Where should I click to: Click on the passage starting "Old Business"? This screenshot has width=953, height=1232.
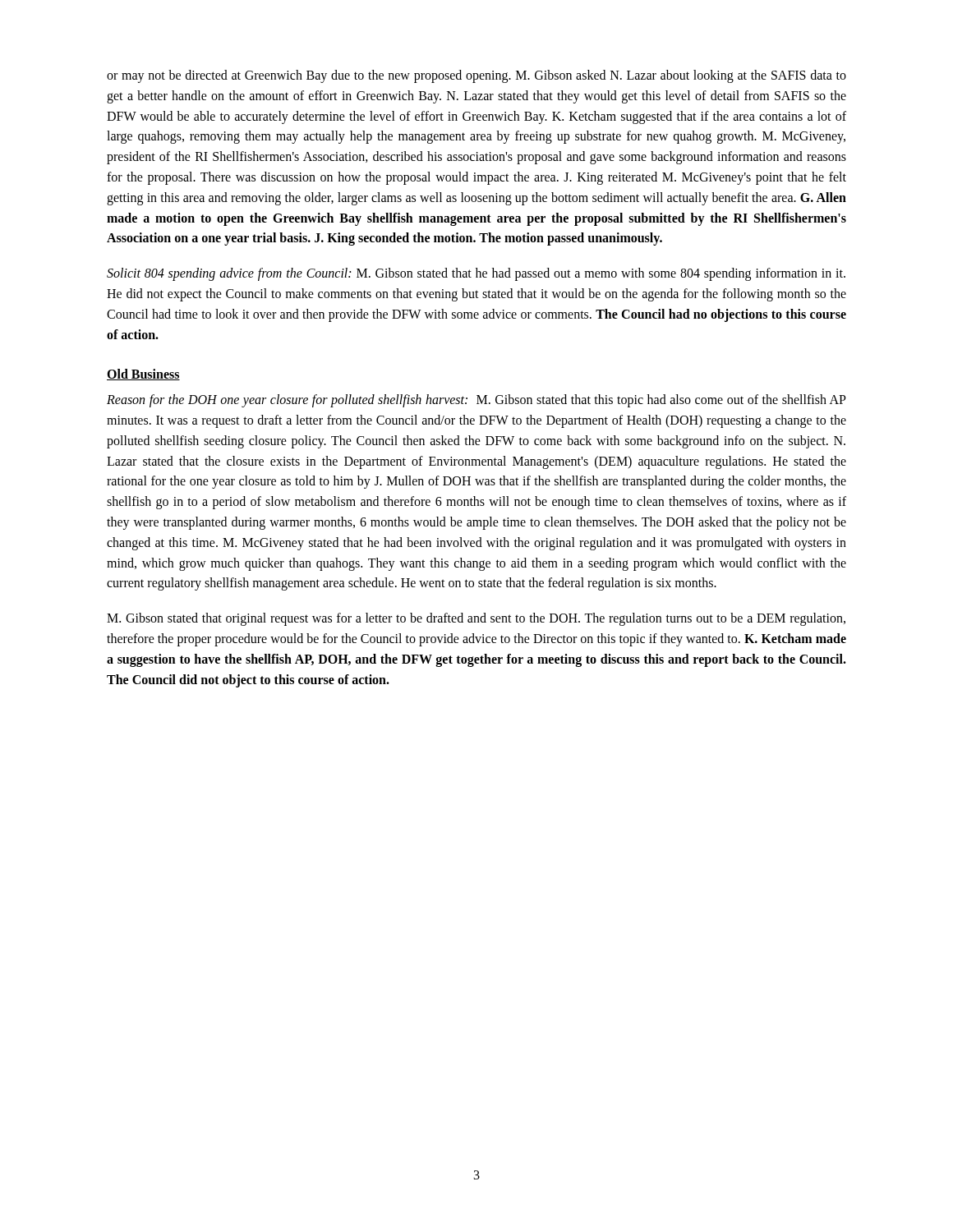pyautogui.click(x=143, y=374)
